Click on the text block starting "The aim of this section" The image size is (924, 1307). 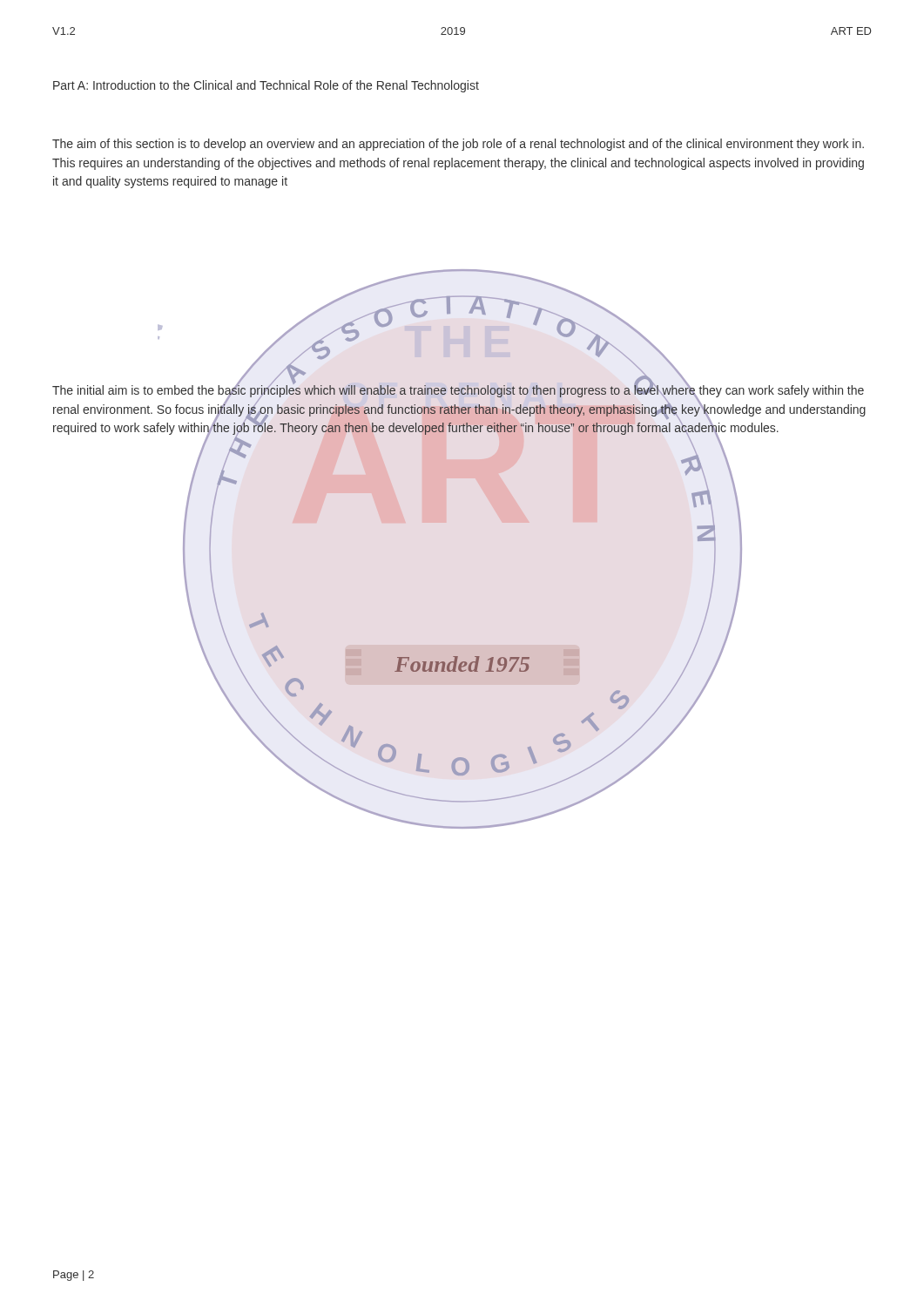(459, 163)
